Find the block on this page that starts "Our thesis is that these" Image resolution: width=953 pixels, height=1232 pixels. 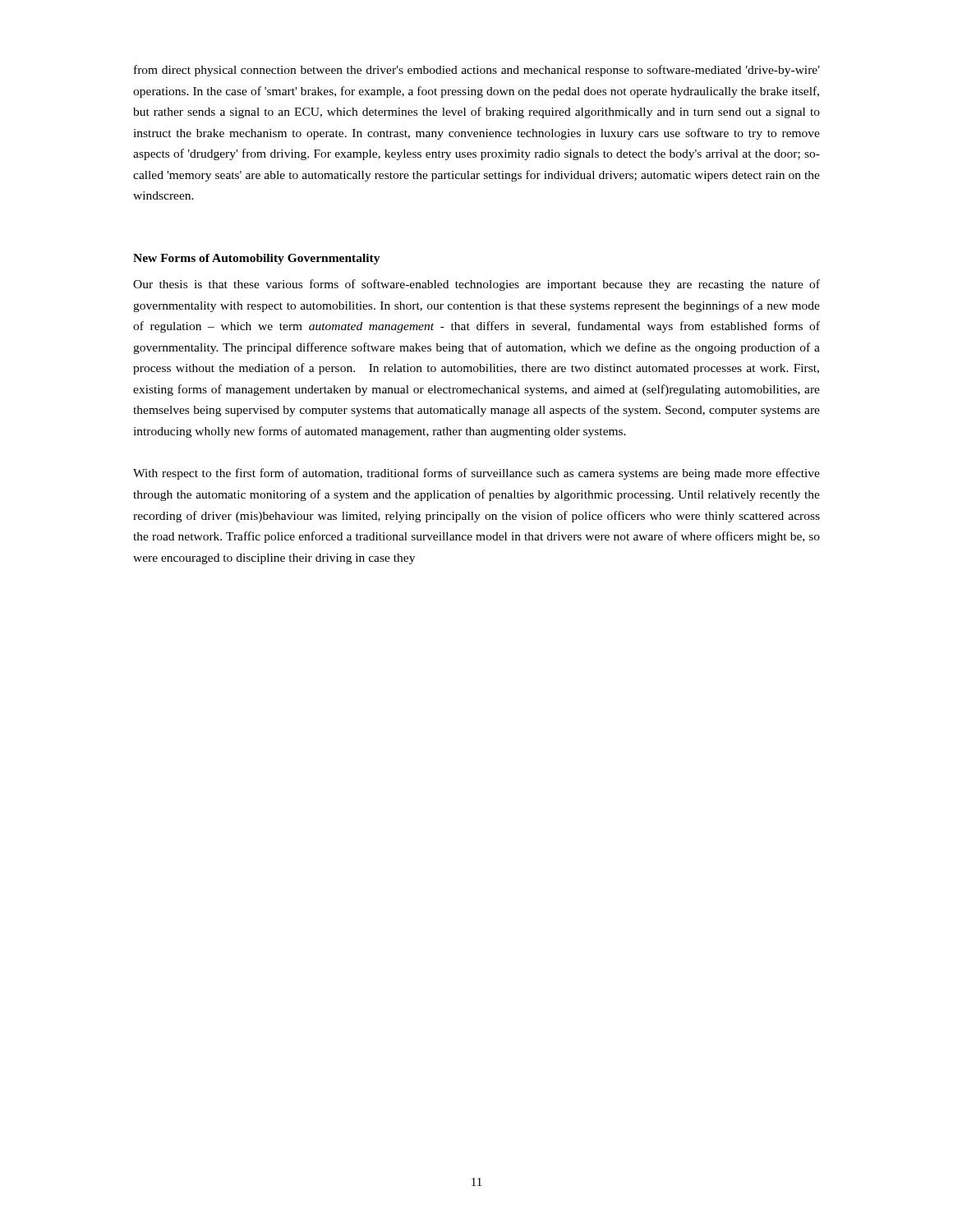[x=476, y=357]
